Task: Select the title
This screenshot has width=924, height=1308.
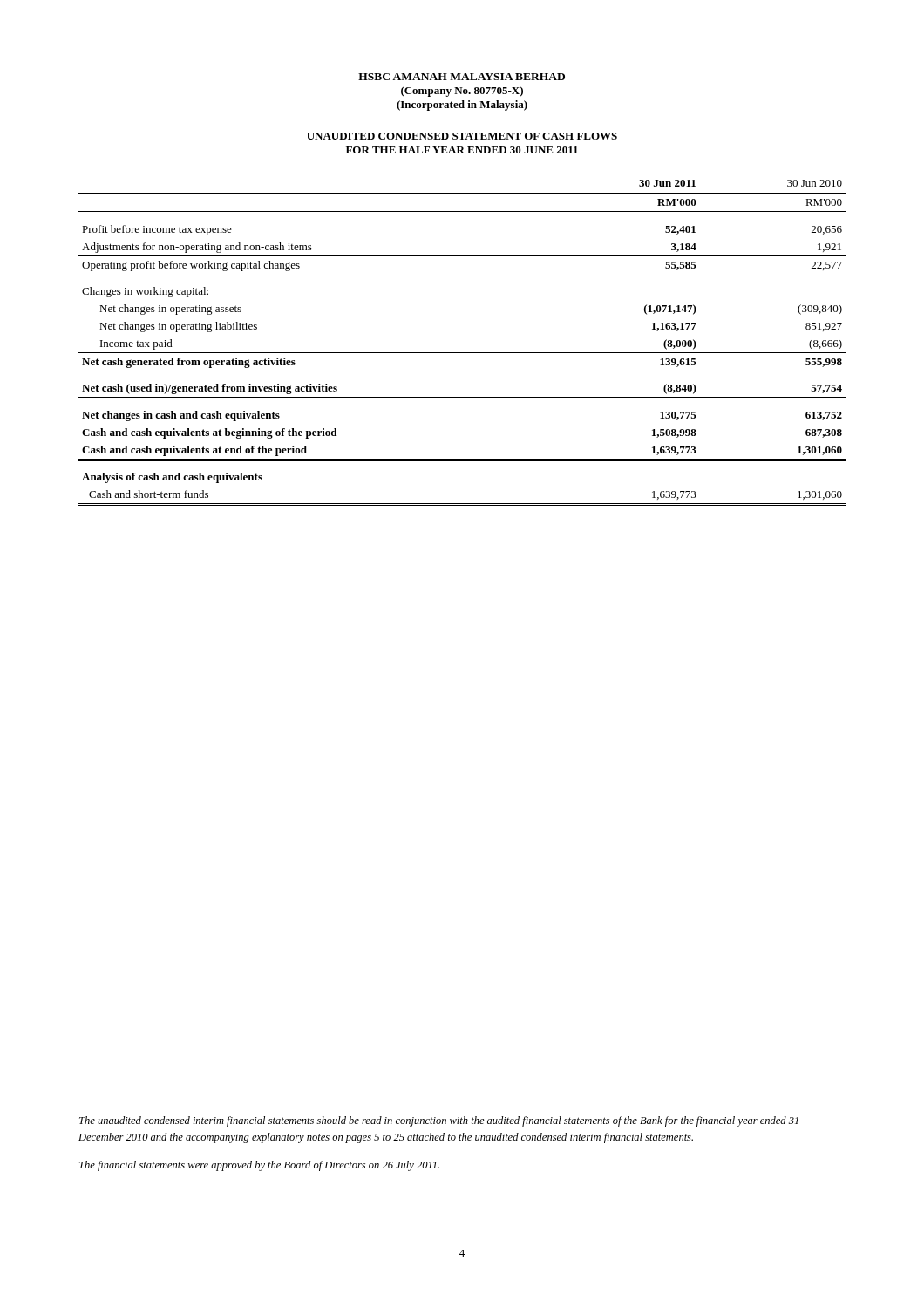Action: tap(462, 91)
